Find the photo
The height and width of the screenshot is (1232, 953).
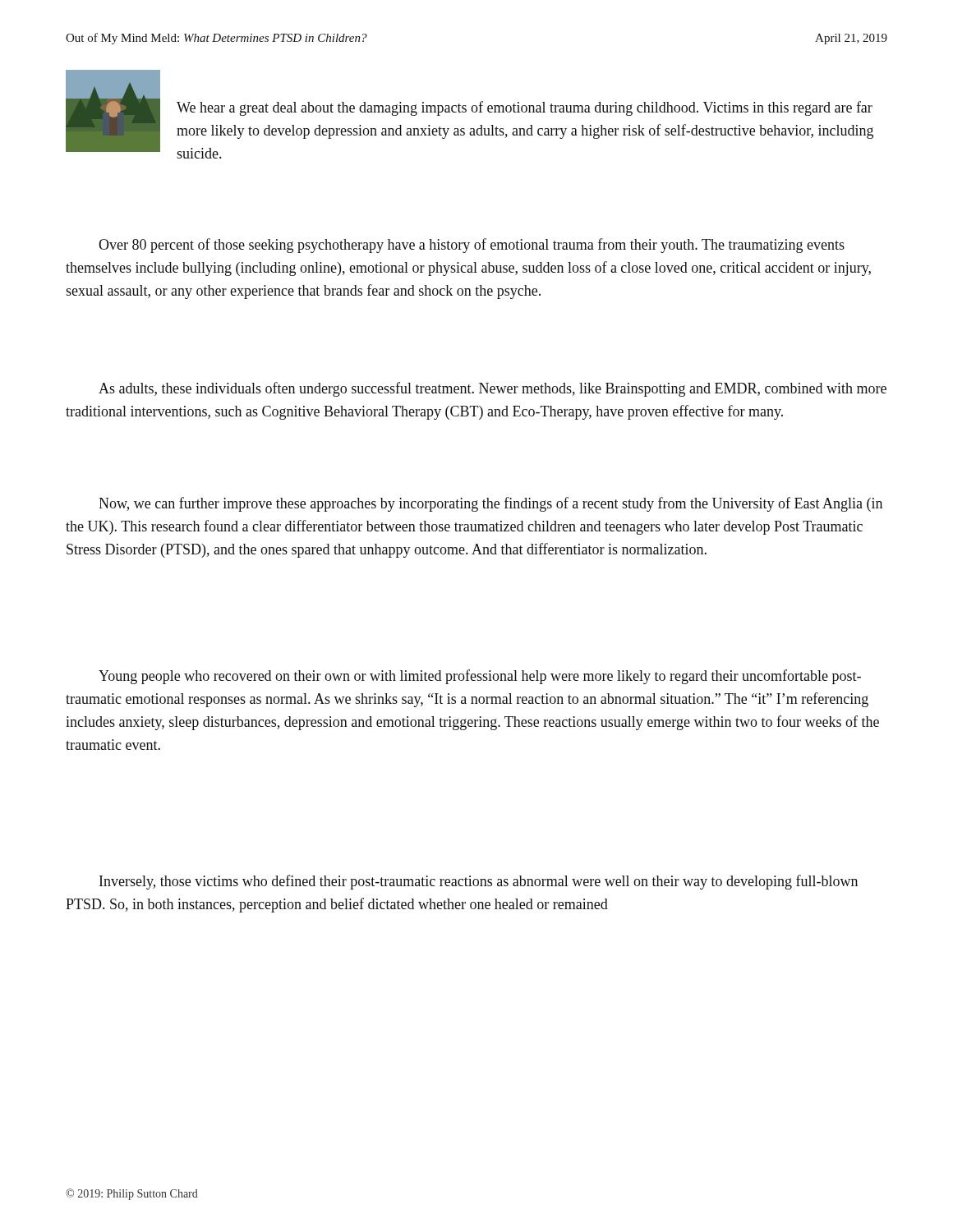click(x=113, y=111)
